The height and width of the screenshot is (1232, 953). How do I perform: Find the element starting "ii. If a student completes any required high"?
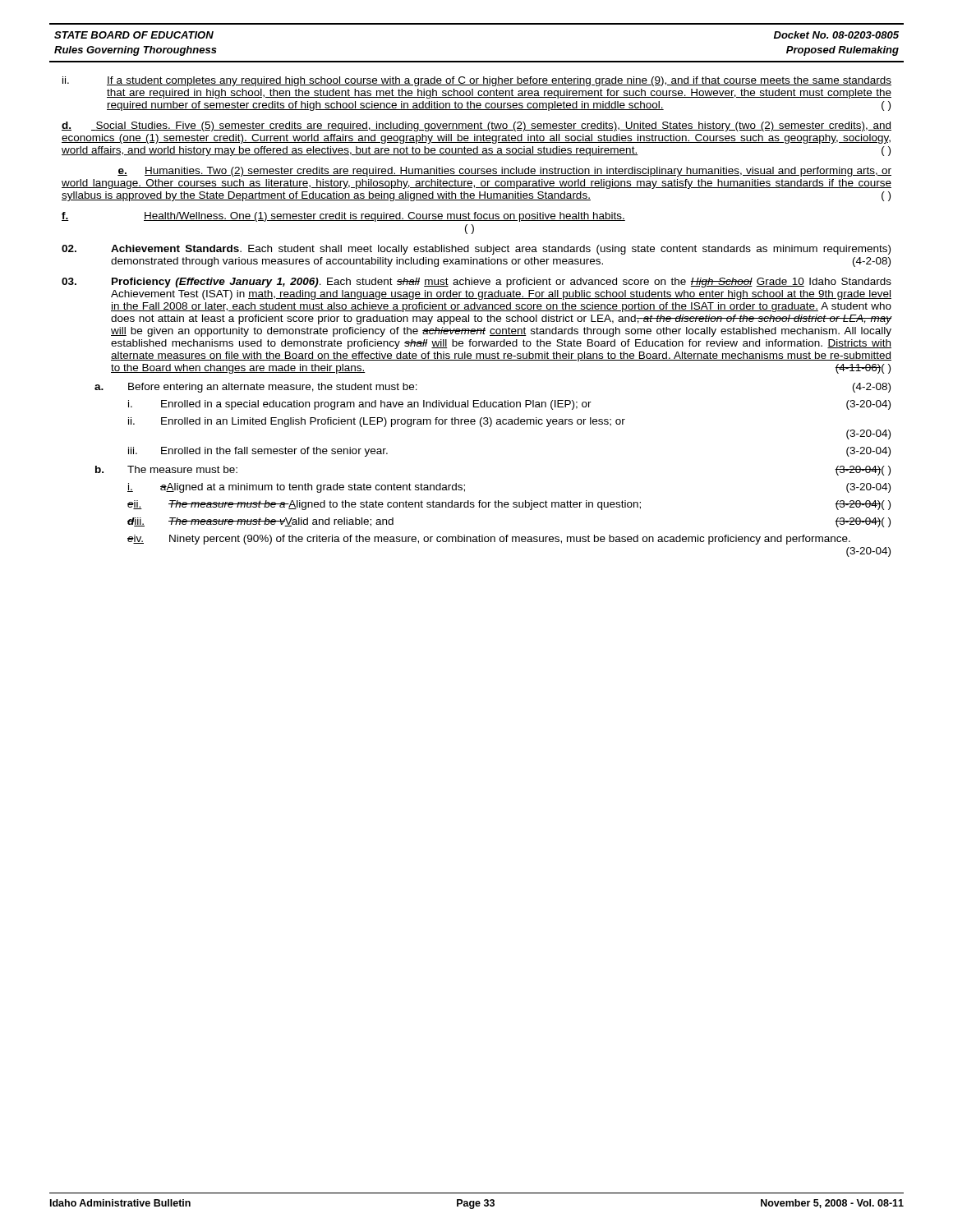point(476,92)
